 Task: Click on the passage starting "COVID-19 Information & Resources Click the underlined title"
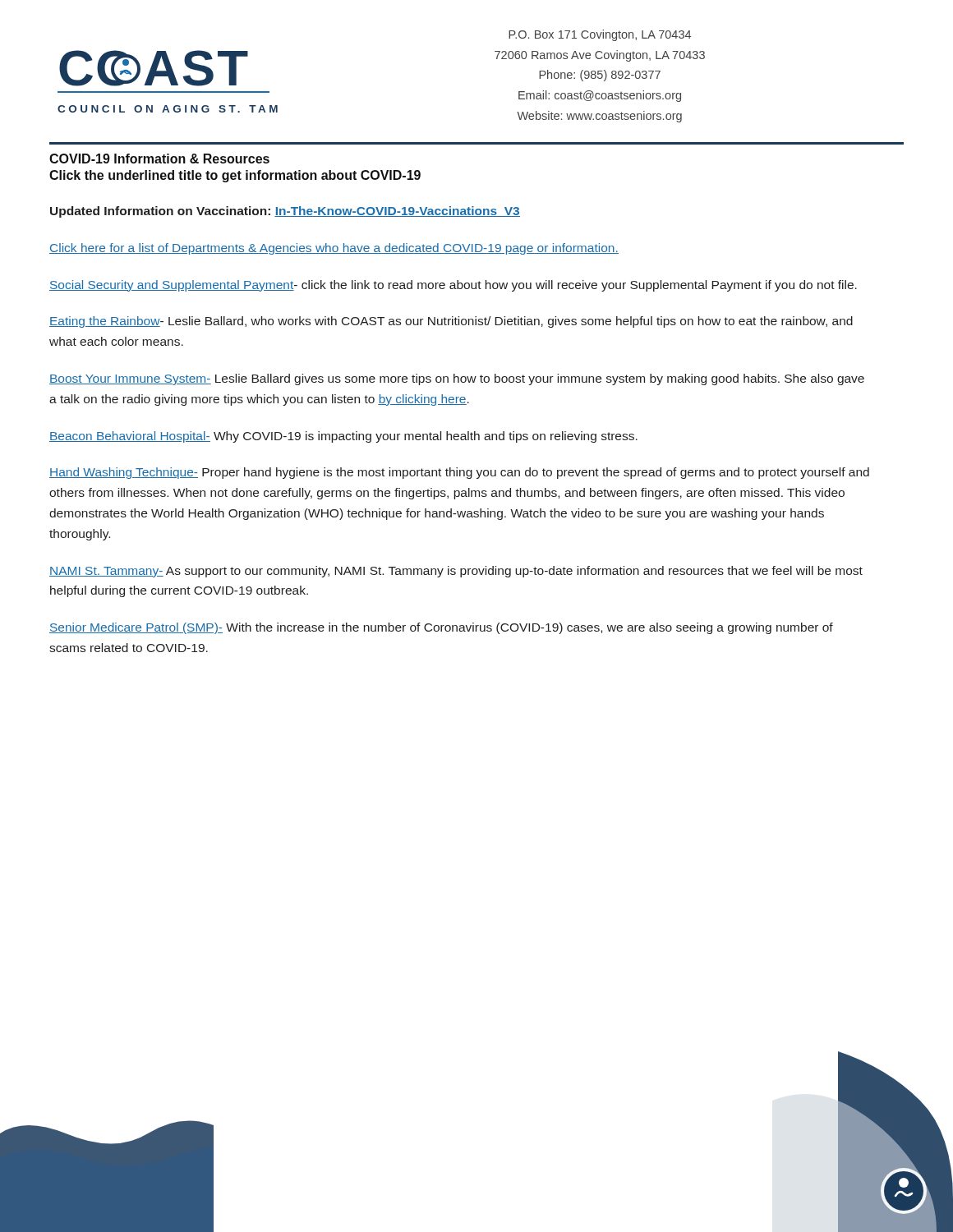tap(159, 159)
